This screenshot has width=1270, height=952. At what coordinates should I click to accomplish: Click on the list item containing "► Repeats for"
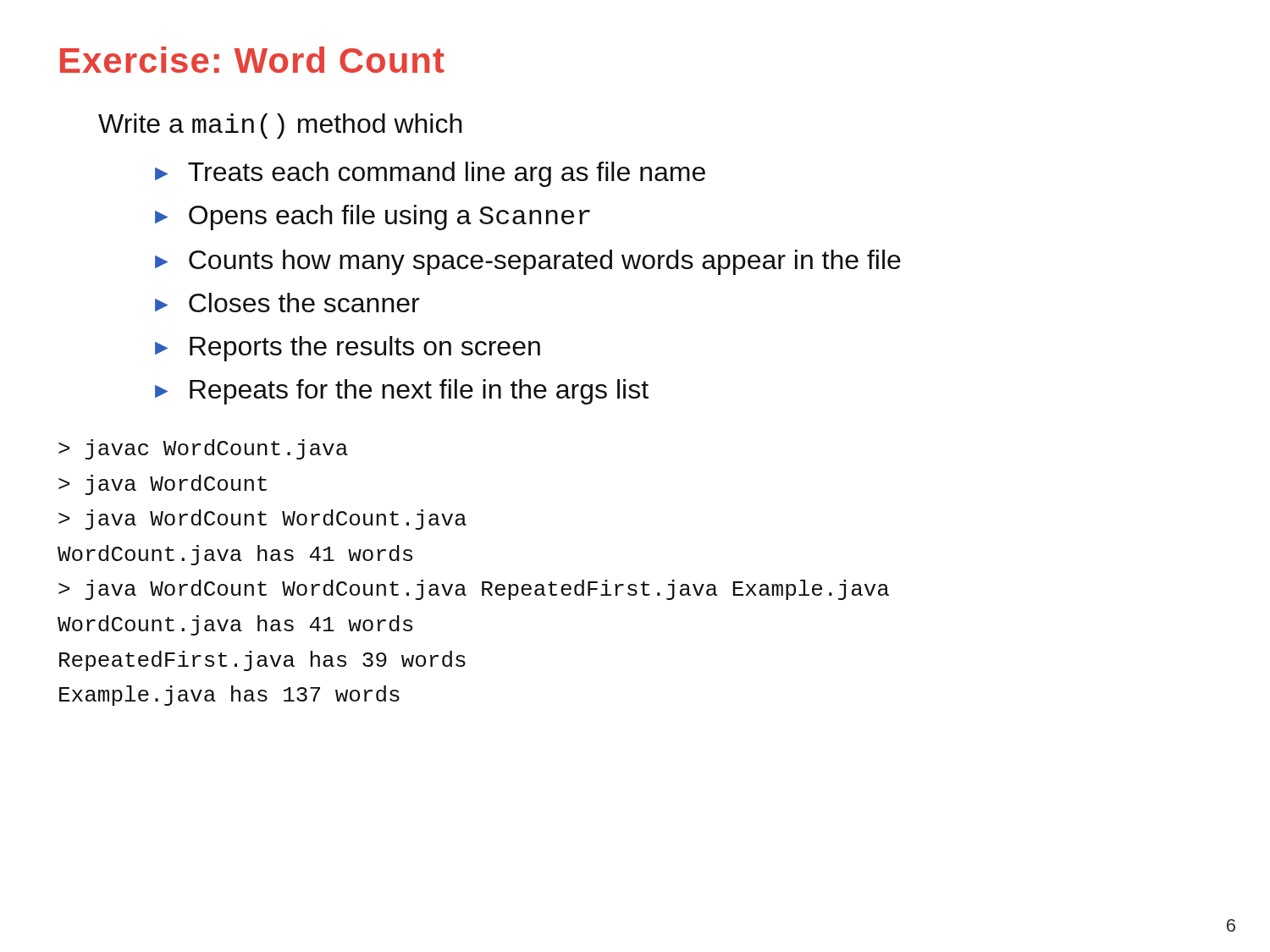pos(400,390)
